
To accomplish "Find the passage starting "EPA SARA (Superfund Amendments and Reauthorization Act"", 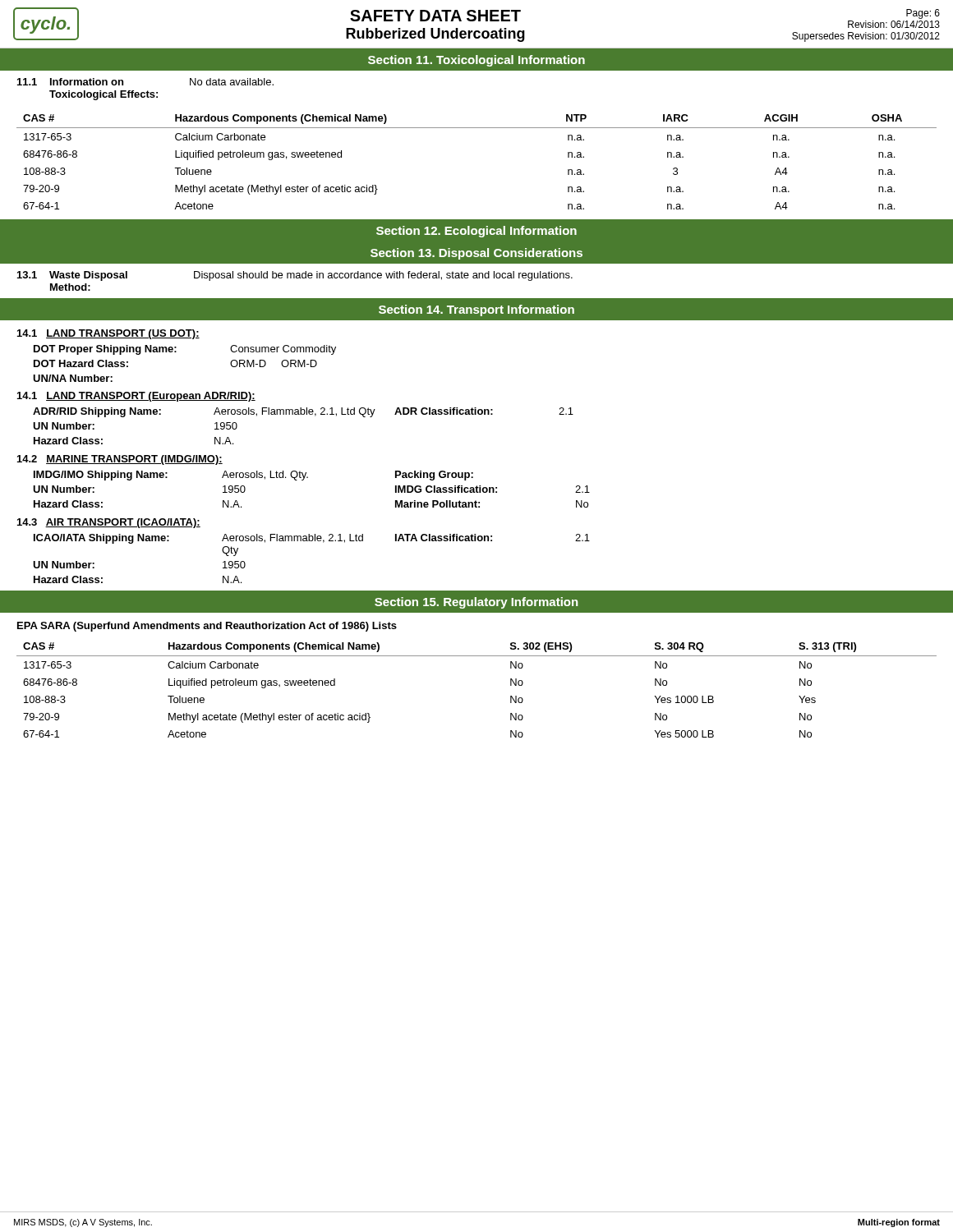I will point(207,625).
